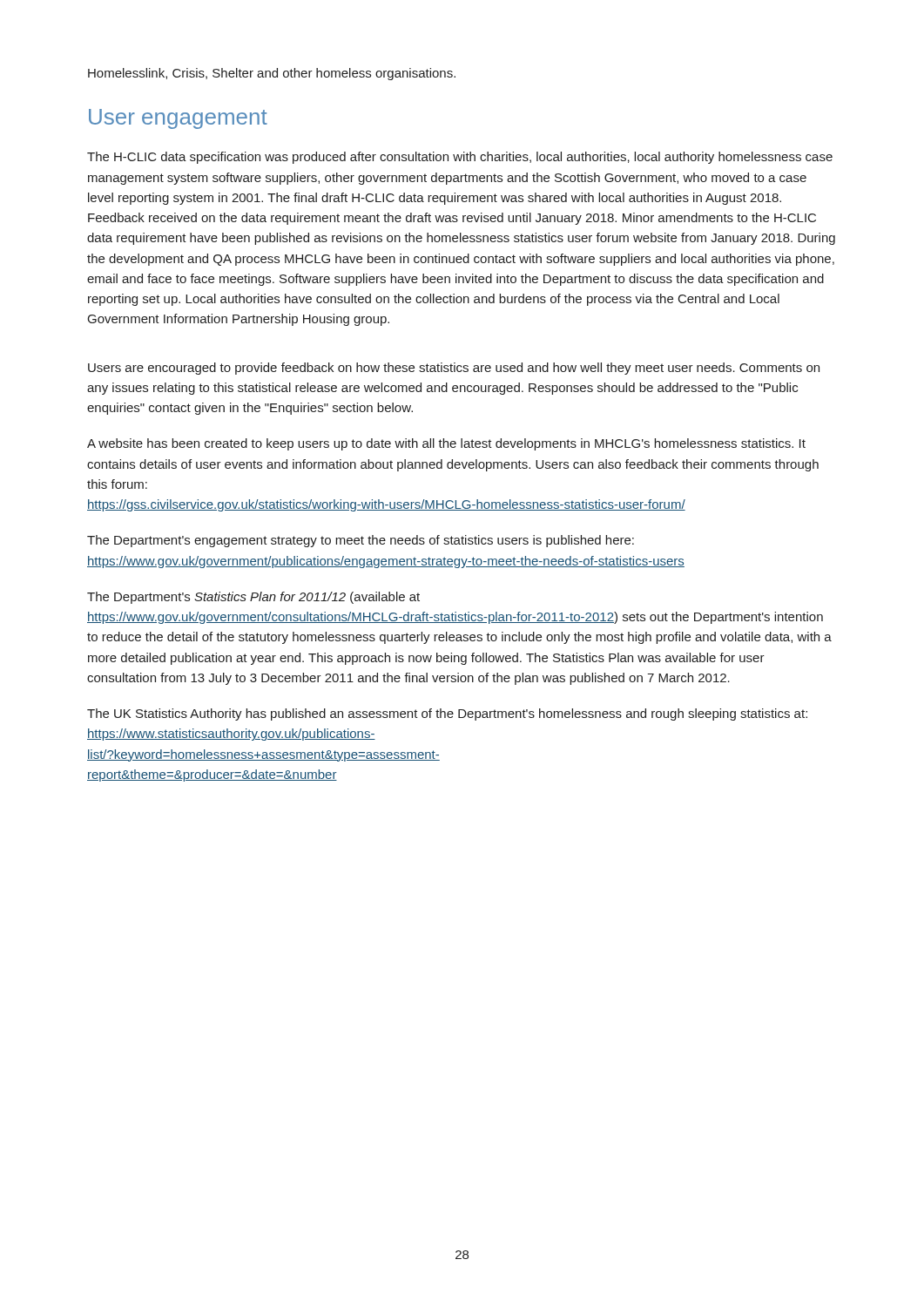Click on the section header that says "User engagement"
This screenshot has height=1307, width=924.
(x=177, y=117)
